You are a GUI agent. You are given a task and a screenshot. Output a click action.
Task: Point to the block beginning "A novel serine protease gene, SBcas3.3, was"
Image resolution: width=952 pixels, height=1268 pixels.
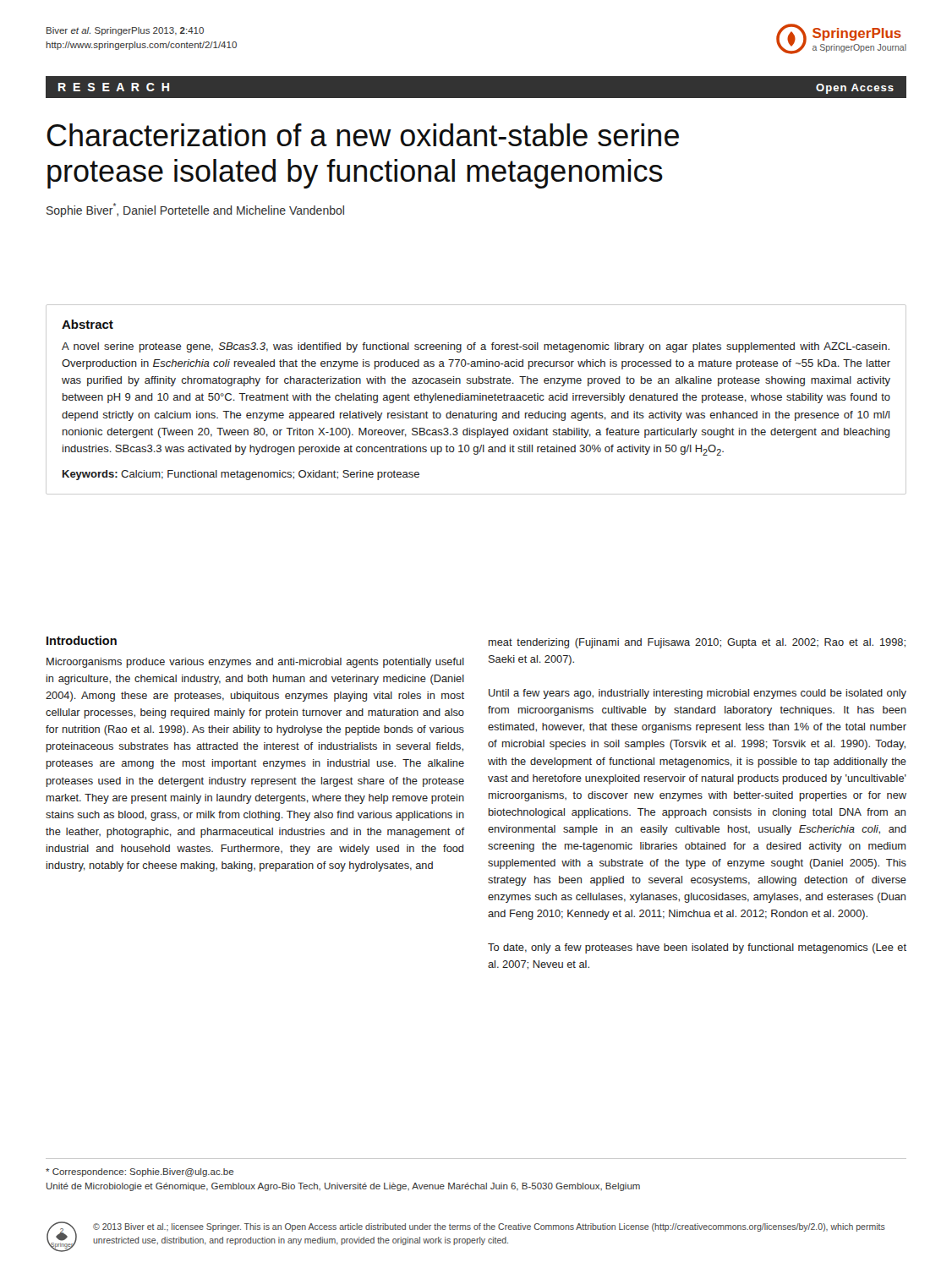click(x=476, y=398)
